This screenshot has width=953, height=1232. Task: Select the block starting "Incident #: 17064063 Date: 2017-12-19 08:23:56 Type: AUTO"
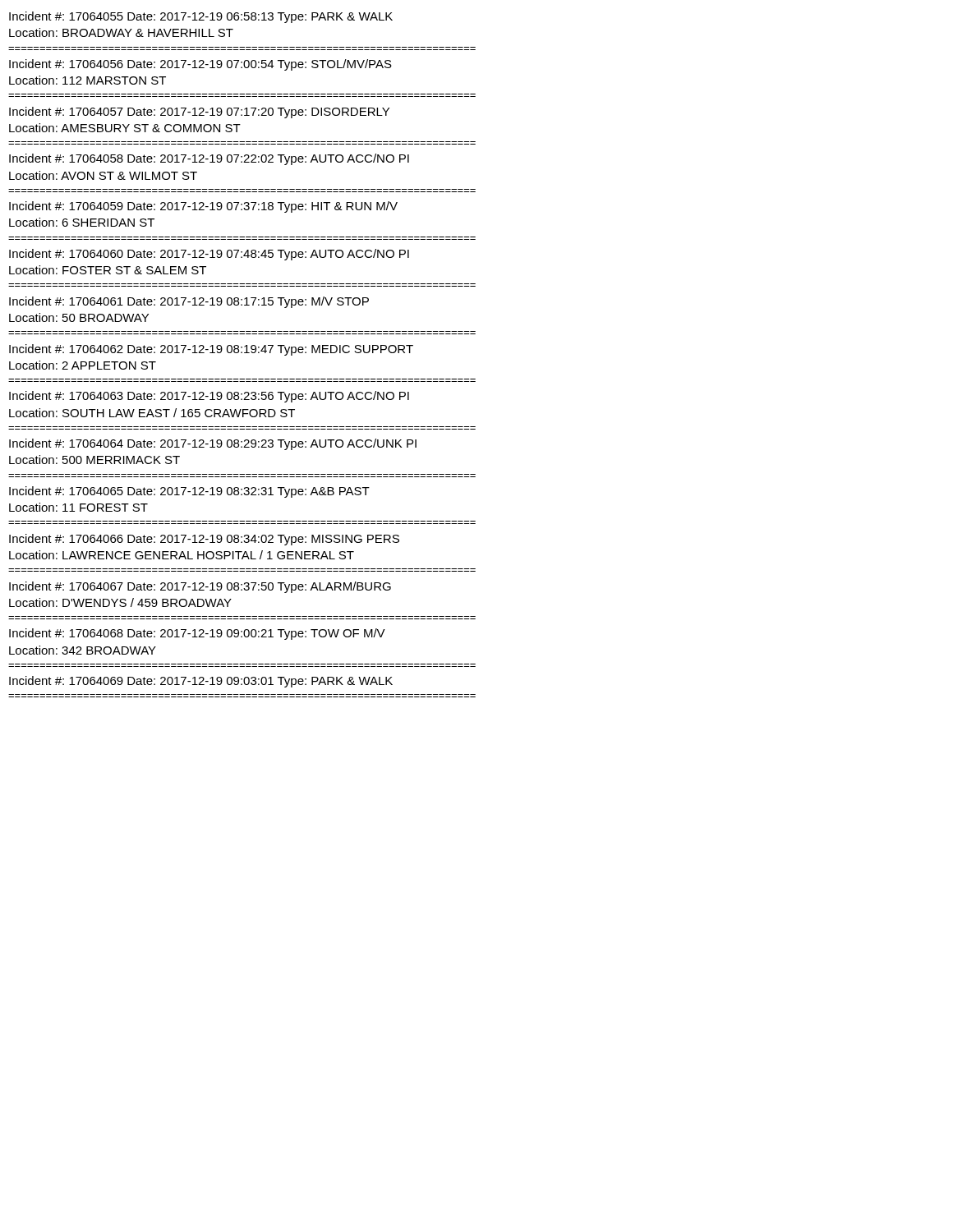[x=209, y=397]
